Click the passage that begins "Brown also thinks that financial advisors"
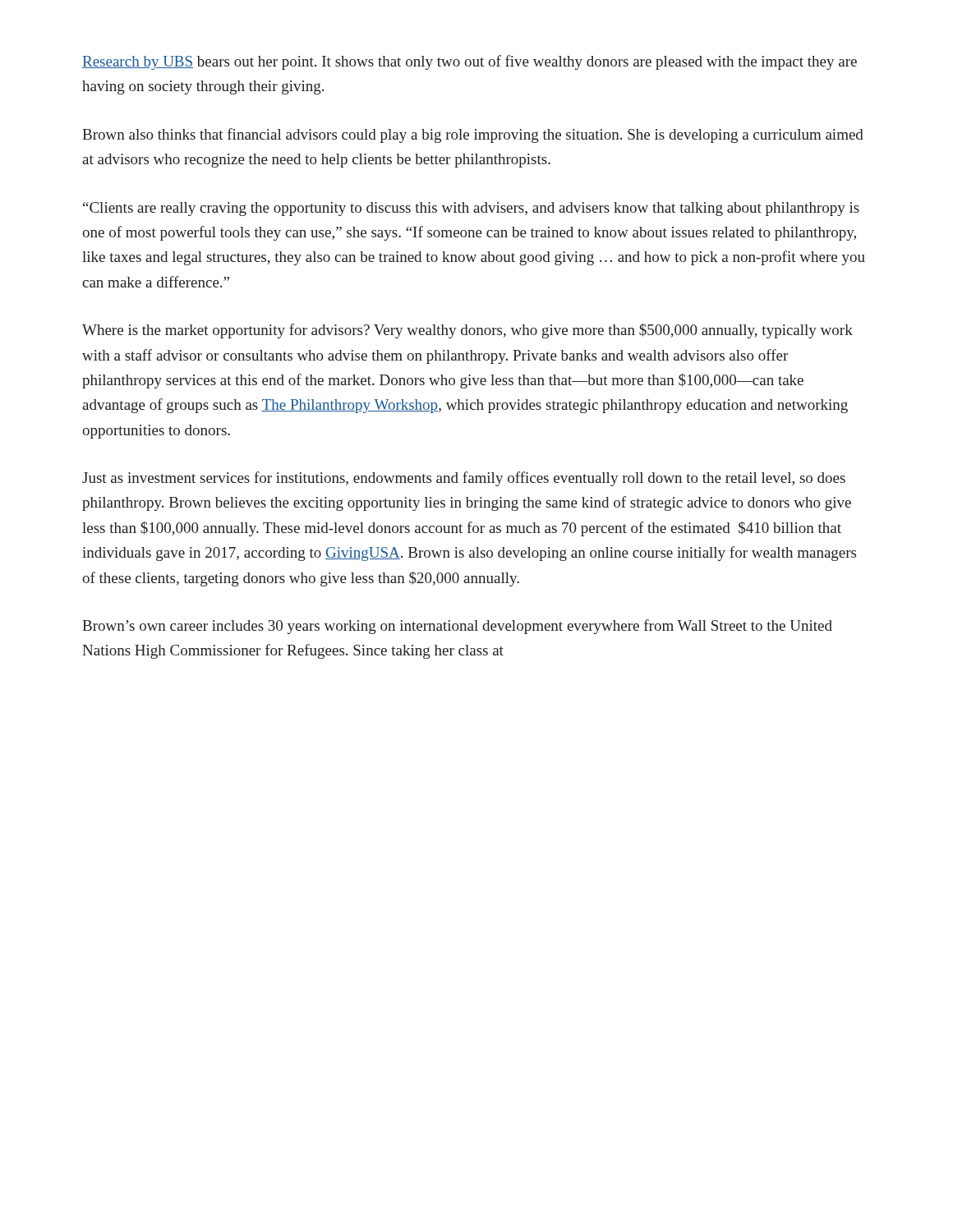 473,147
